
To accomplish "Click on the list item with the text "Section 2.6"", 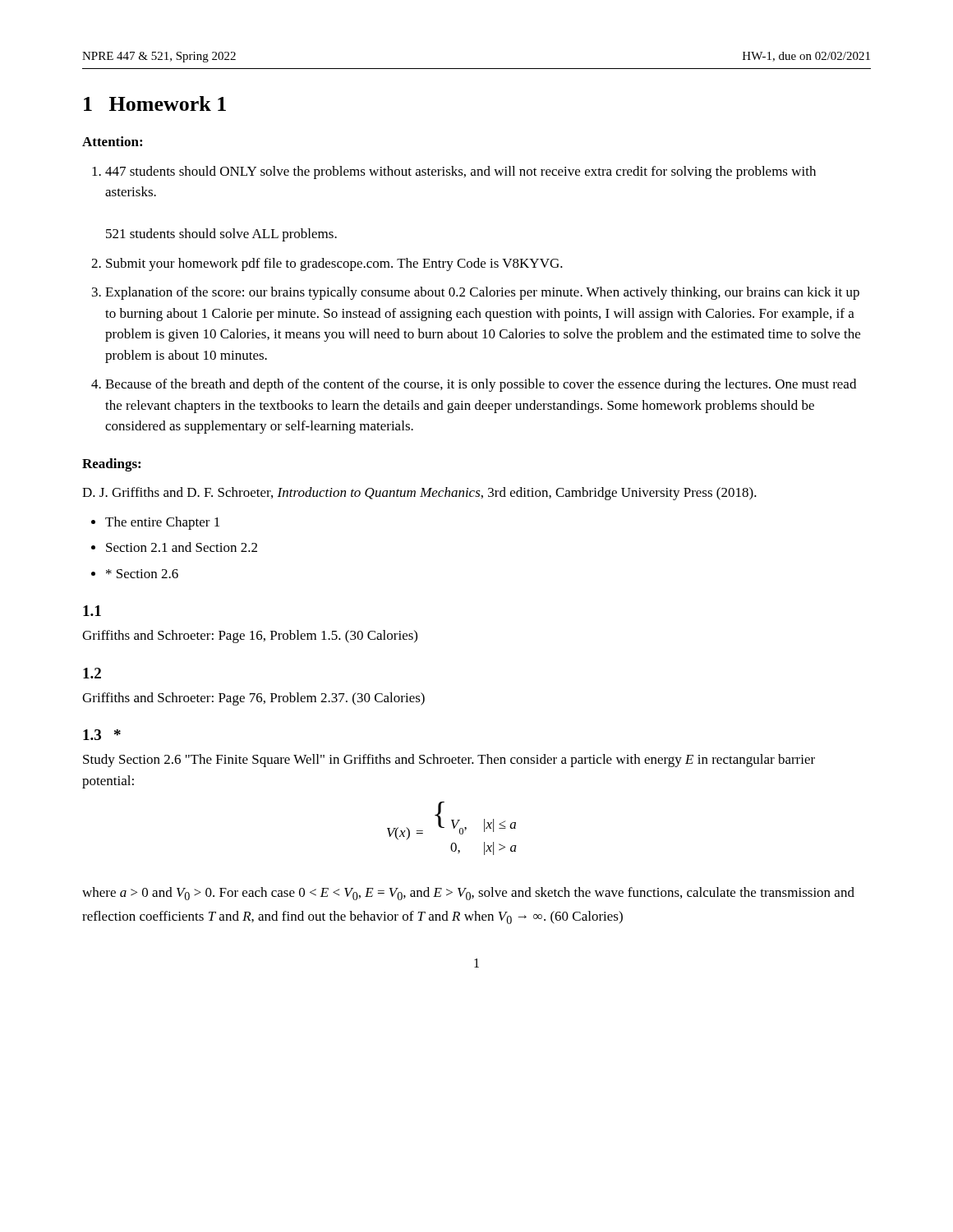I will (x=135, y=574).
